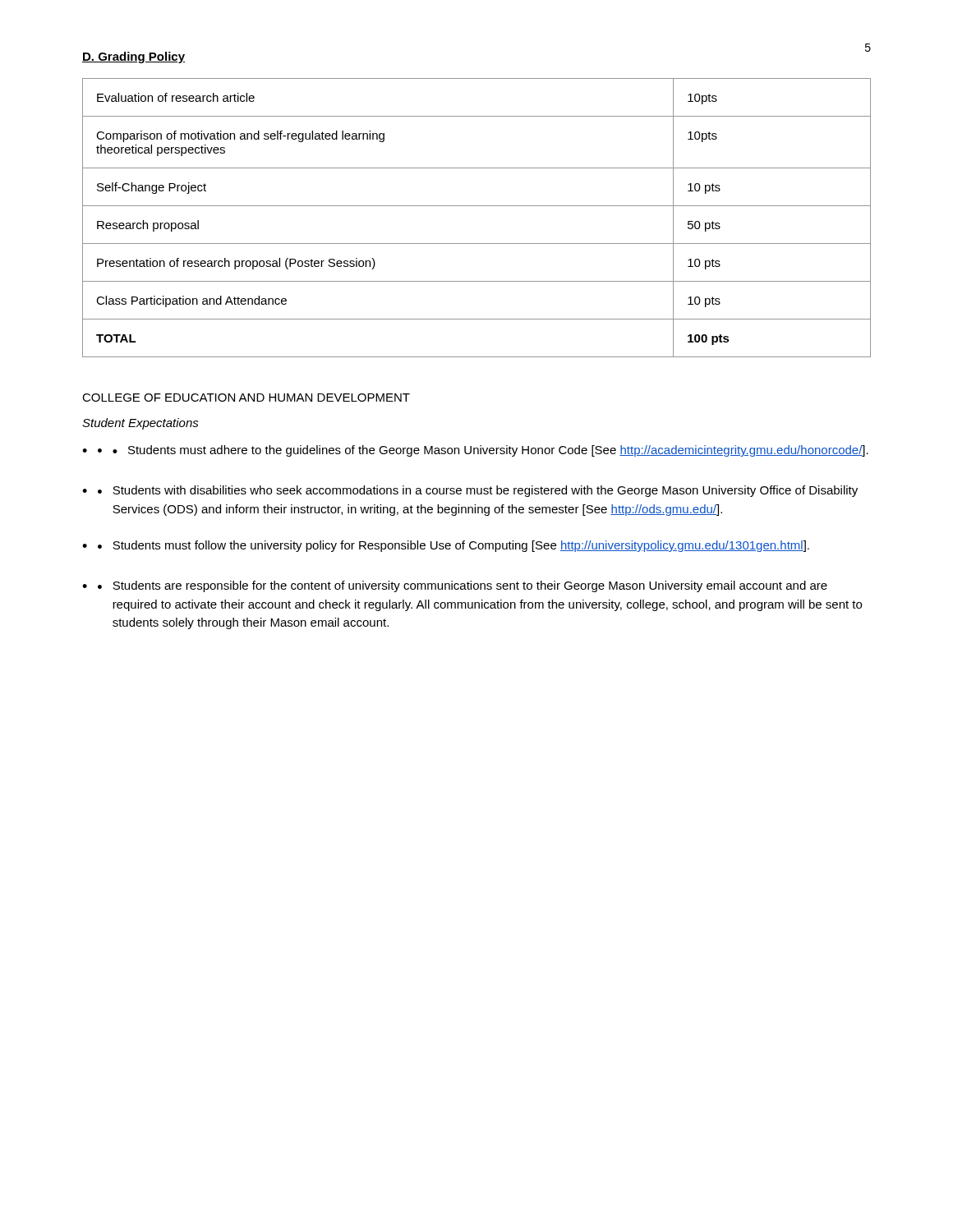The height and width of the screenshot is (1232, 953).
Task: Click on the table containing "Evaluation of research article"
Action: pyautogui.click(x=476, y=218)
